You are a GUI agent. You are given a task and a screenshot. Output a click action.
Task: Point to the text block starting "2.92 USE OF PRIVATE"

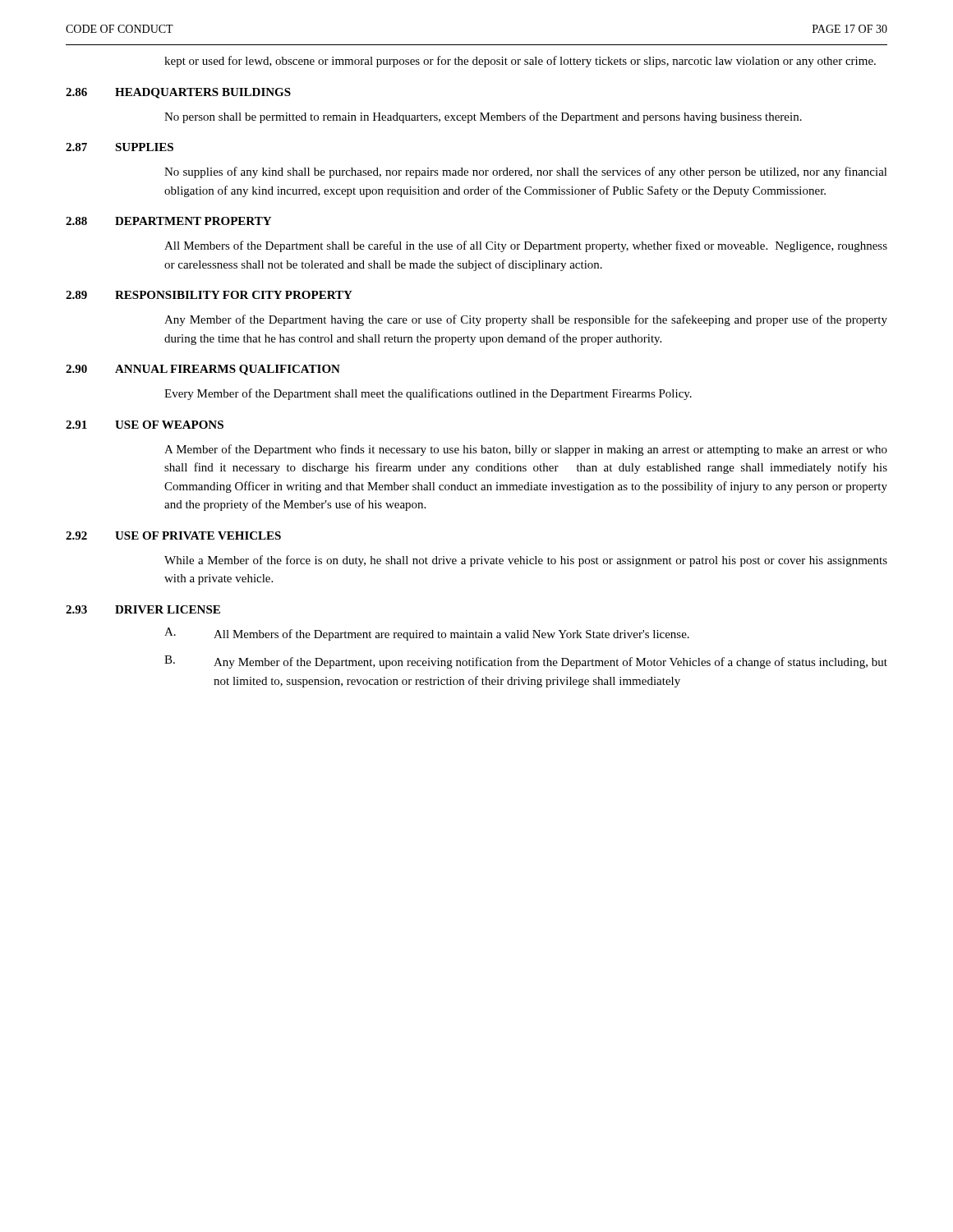click(174, 535)
